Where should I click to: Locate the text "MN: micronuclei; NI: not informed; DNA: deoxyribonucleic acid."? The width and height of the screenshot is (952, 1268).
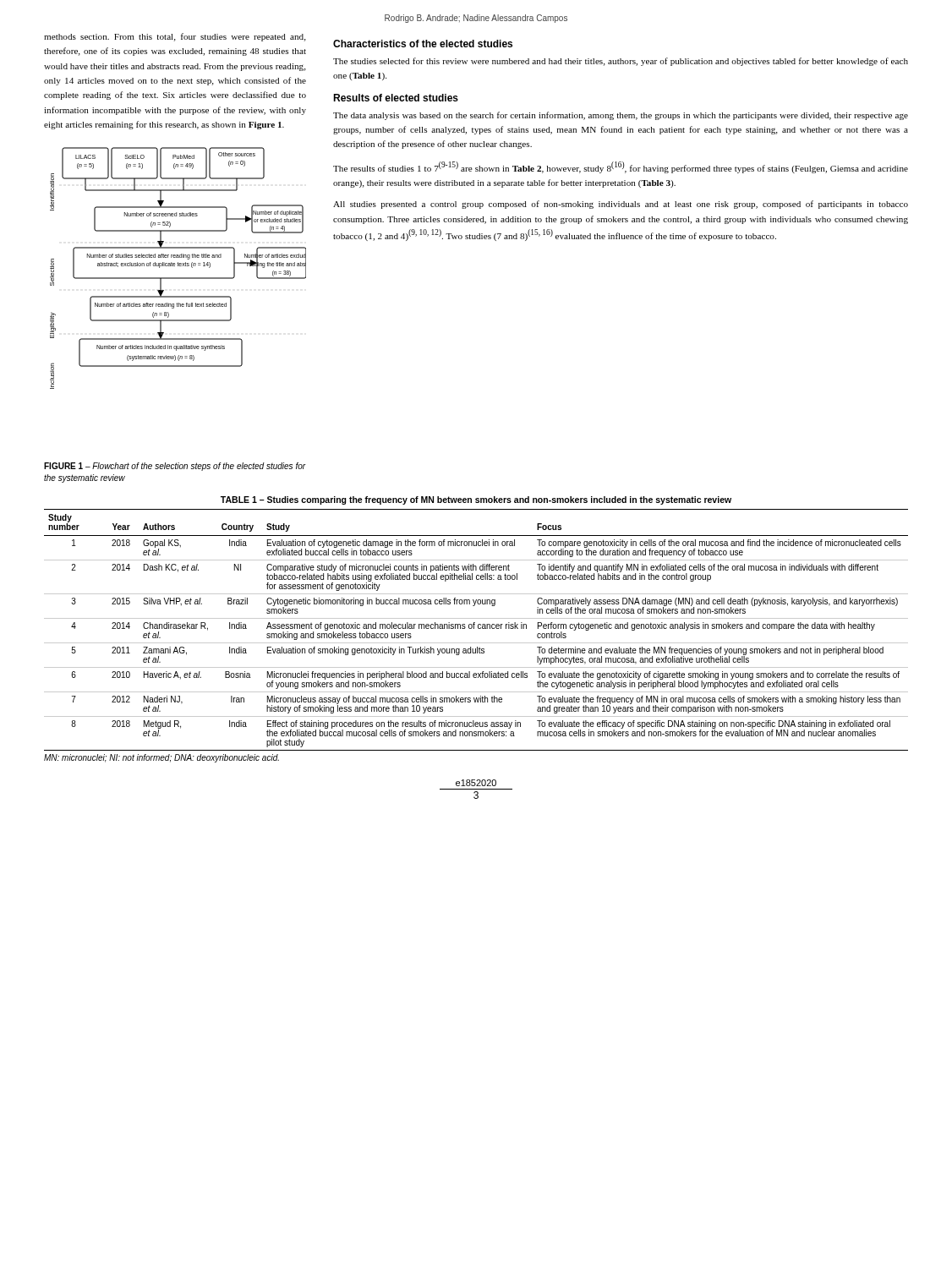click(162, 757)
